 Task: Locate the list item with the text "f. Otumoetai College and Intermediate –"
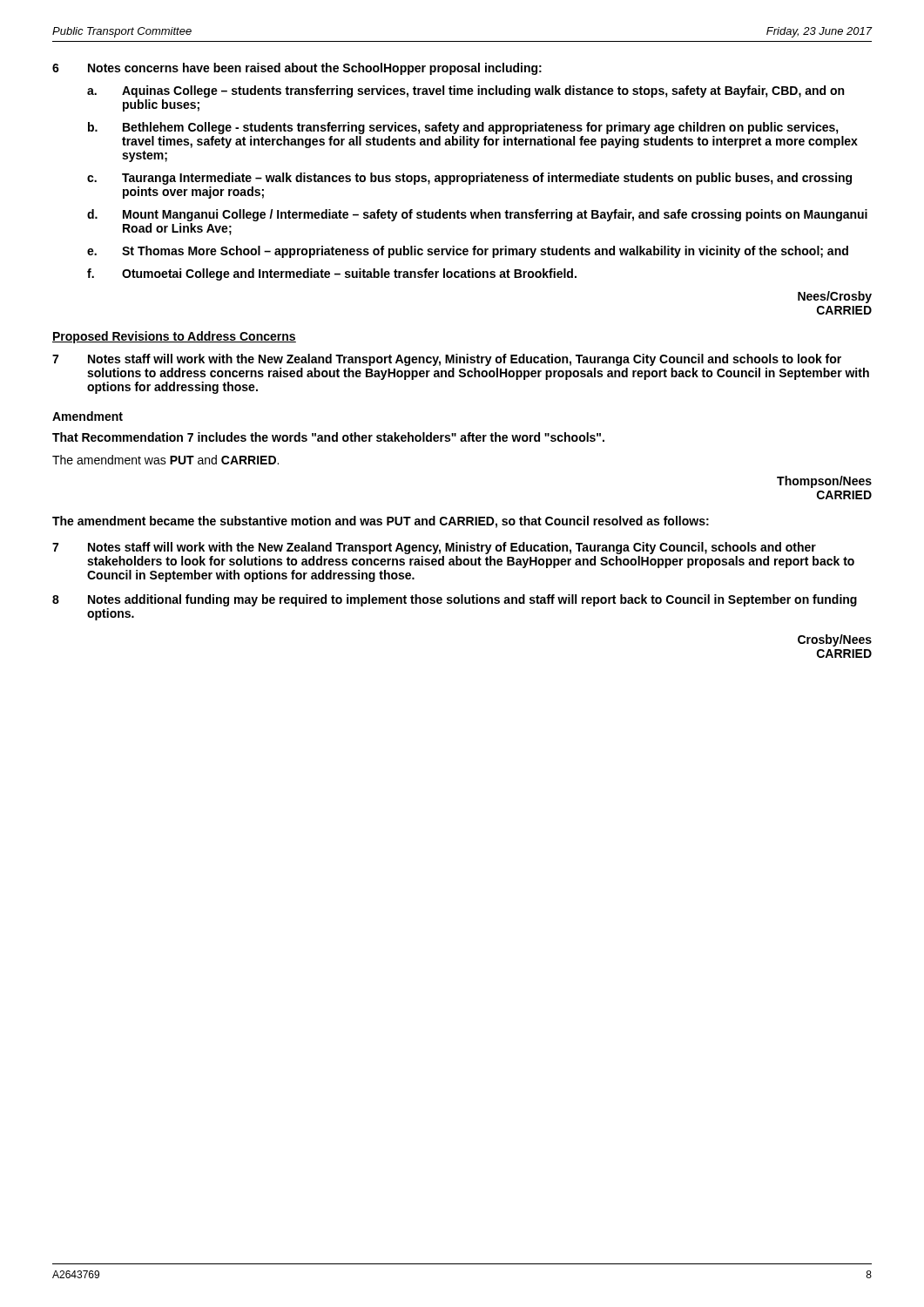[479, 274]
